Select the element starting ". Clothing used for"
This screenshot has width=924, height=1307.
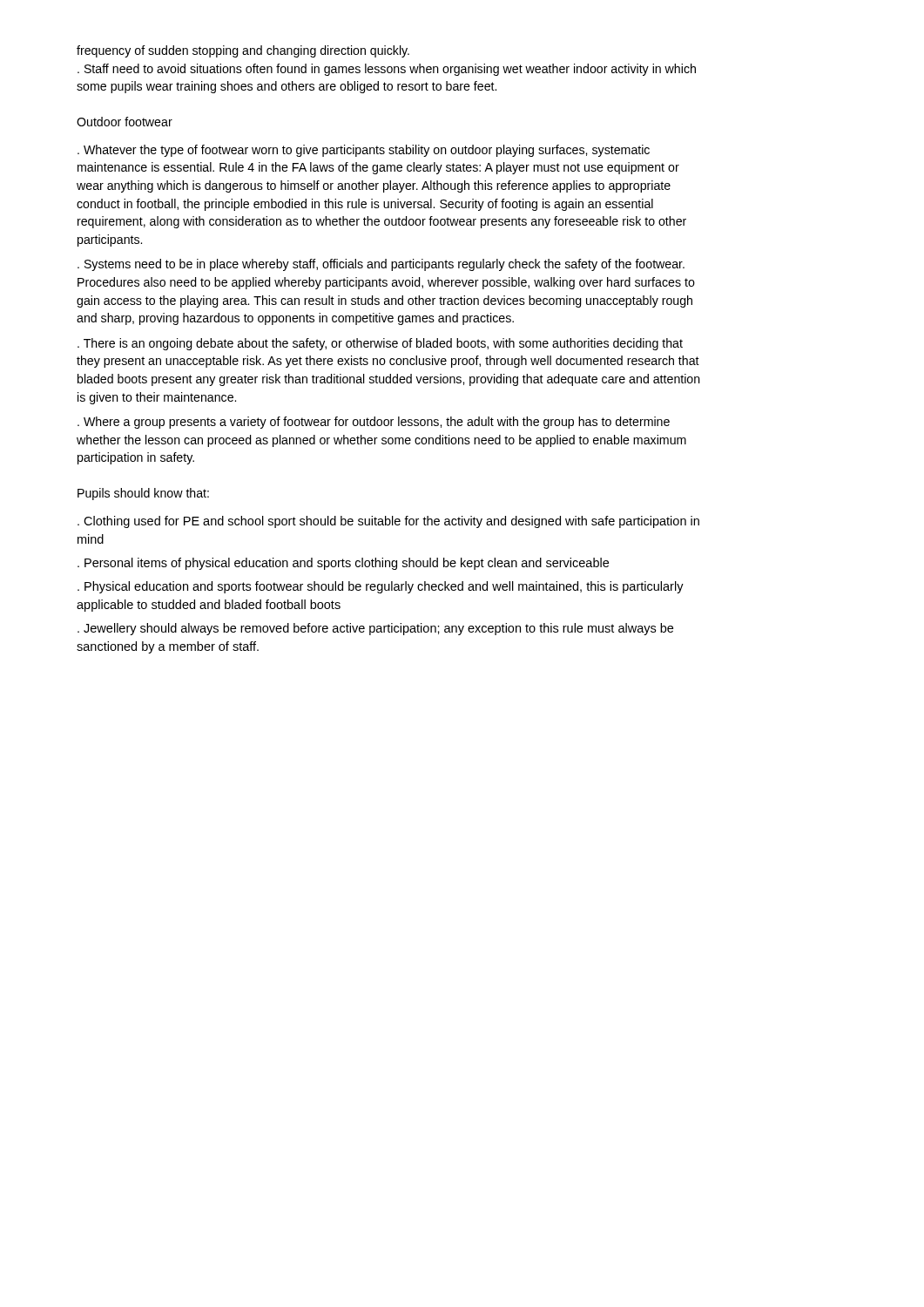point(388,530)
